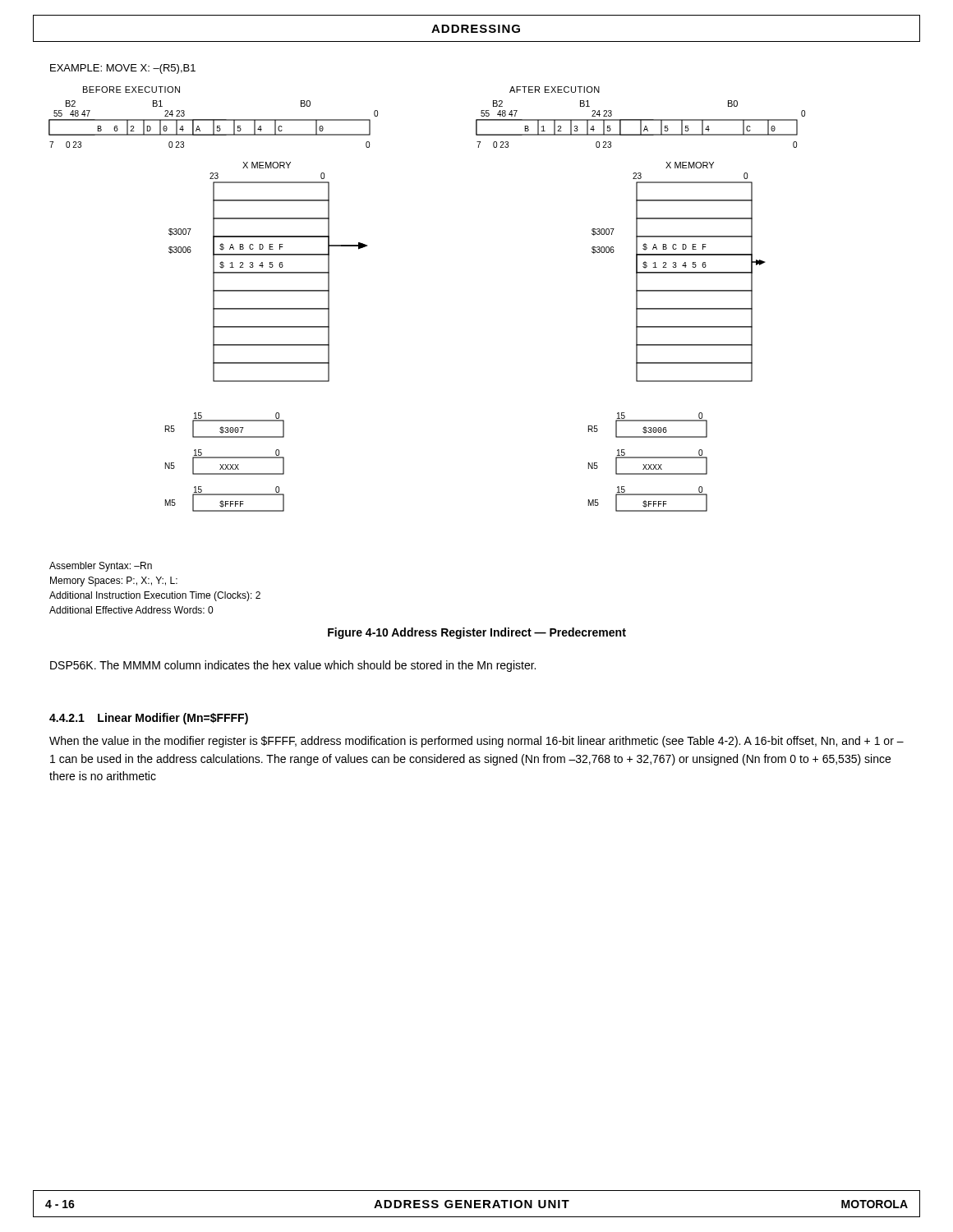Point to the block beginning "EXAMPLE: MOVE X:"
This screenshot has width=953, height=1232.
[123, 68]
